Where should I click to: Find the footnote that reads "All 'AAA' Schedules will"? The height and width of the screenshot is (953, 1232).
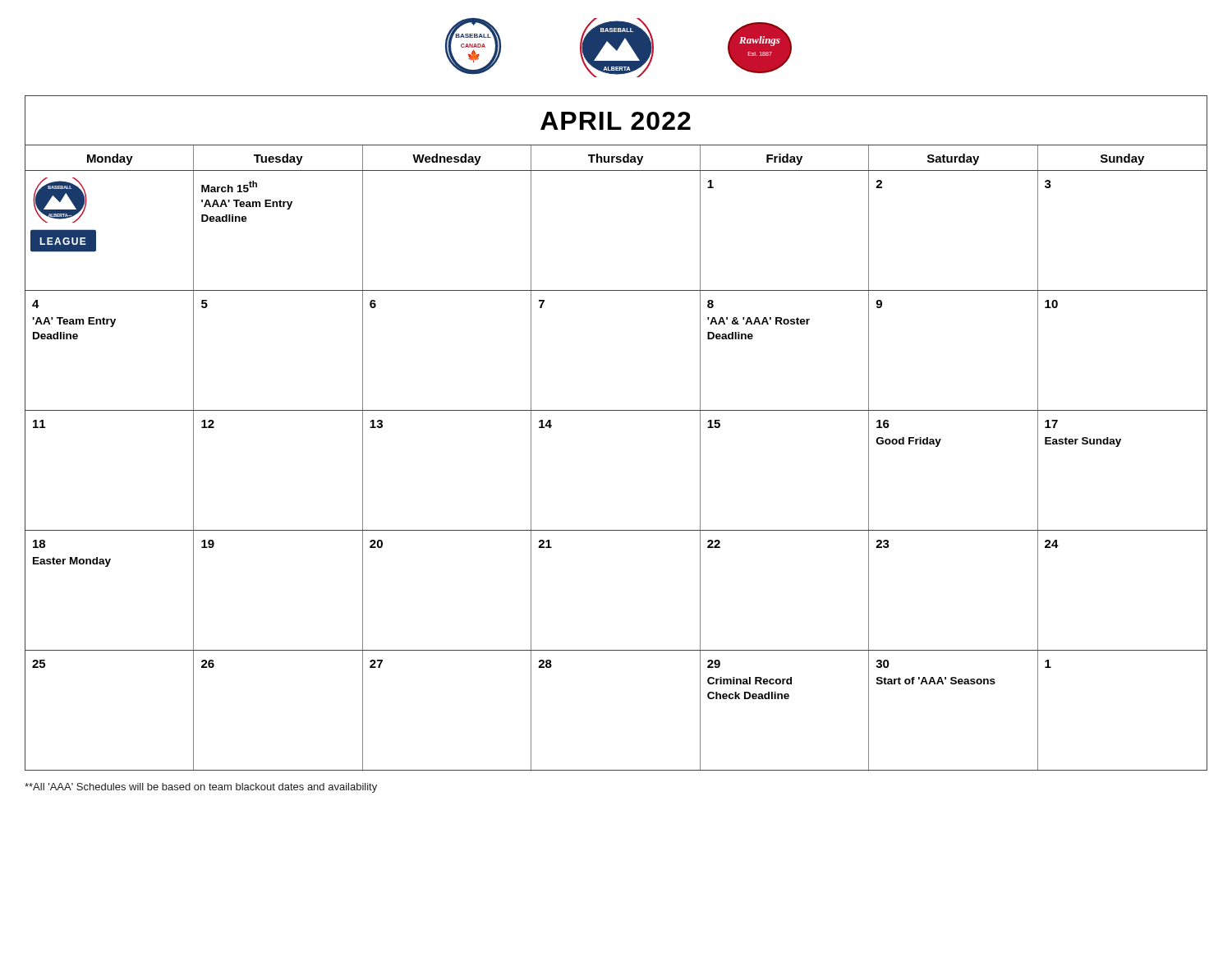[x=201, y=787]
